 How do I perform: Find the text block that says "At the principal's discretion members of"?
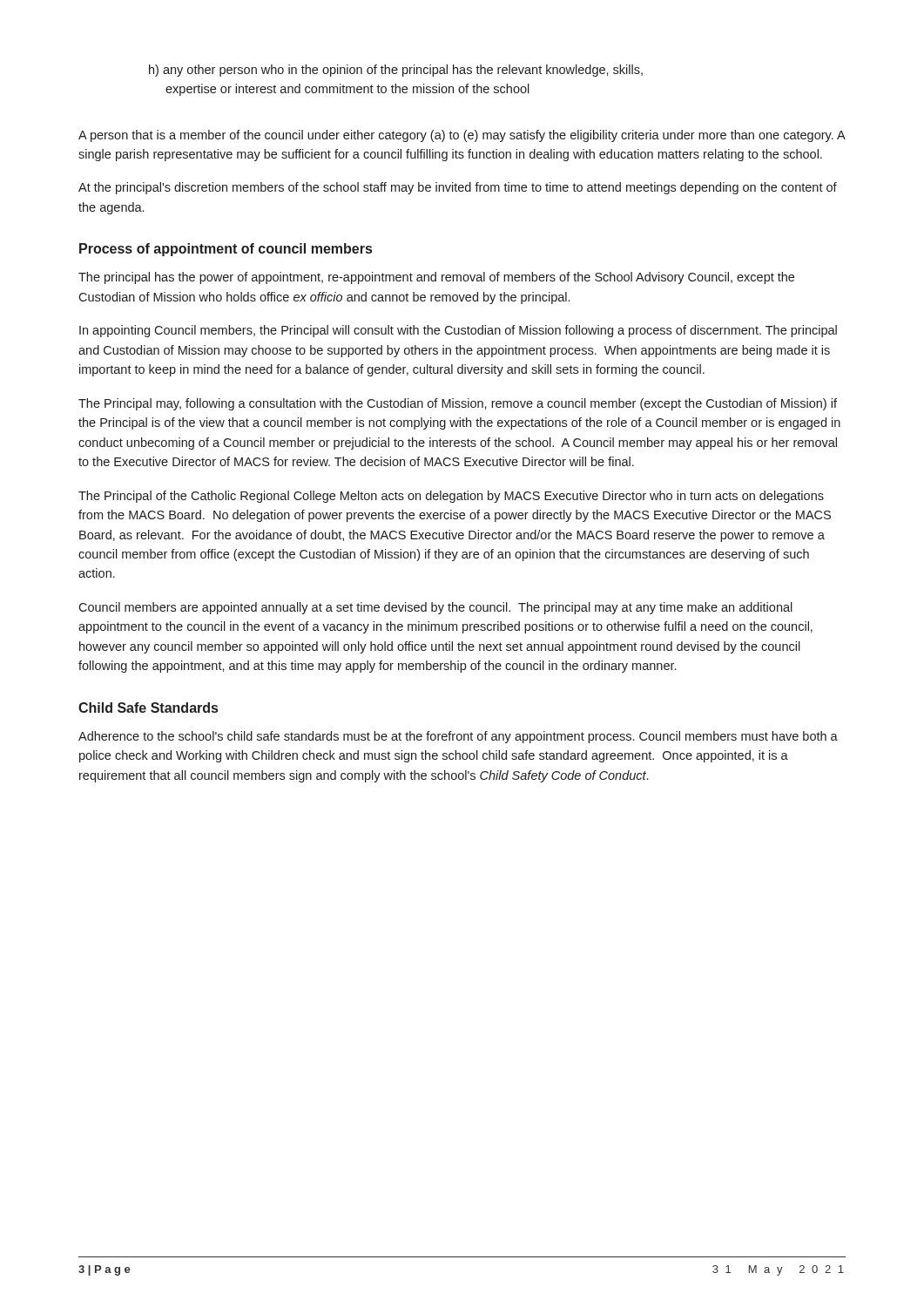[x=457, y=197]
